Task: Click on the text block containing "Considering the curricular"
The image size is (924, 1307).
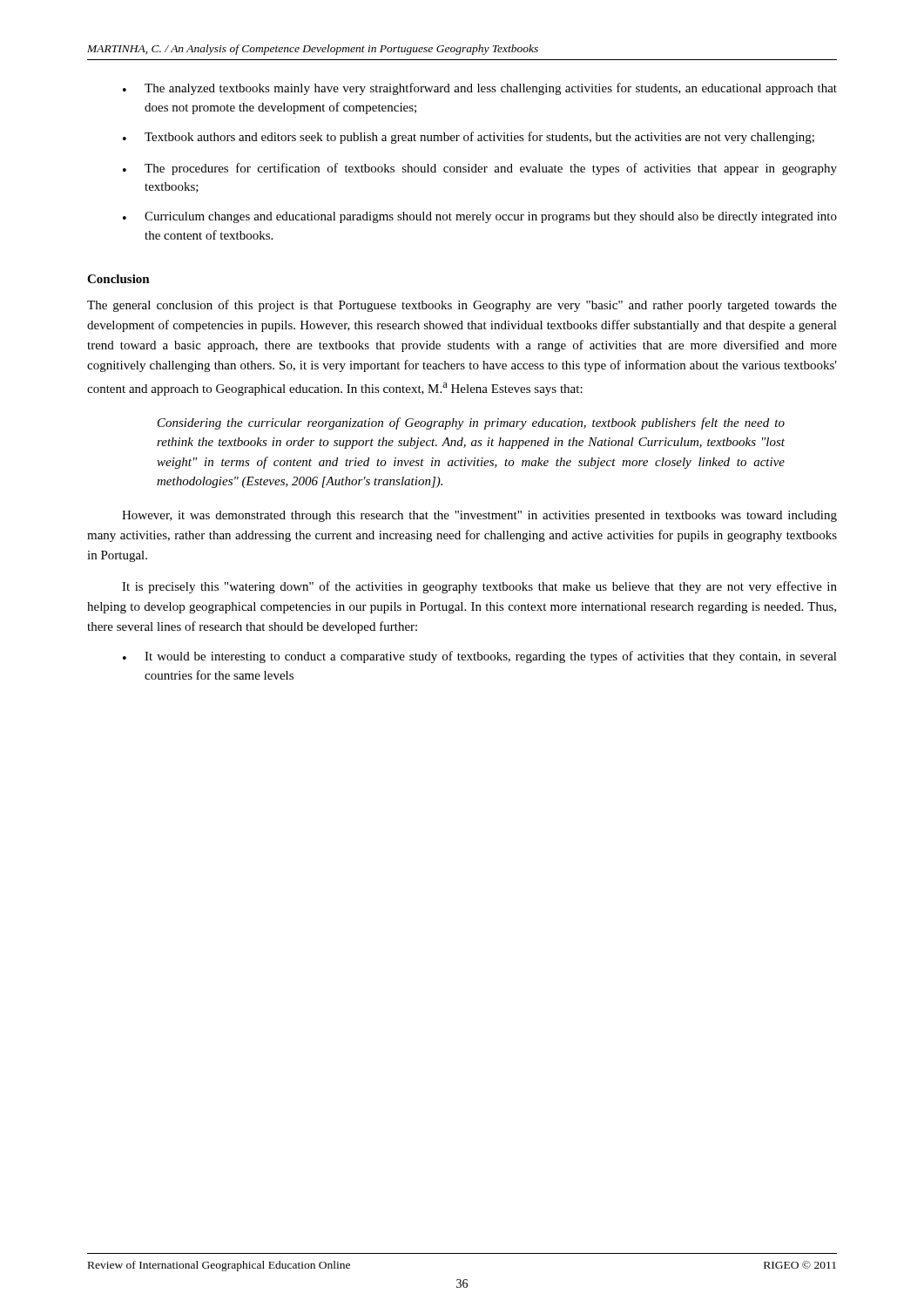Action: (471, 452)
